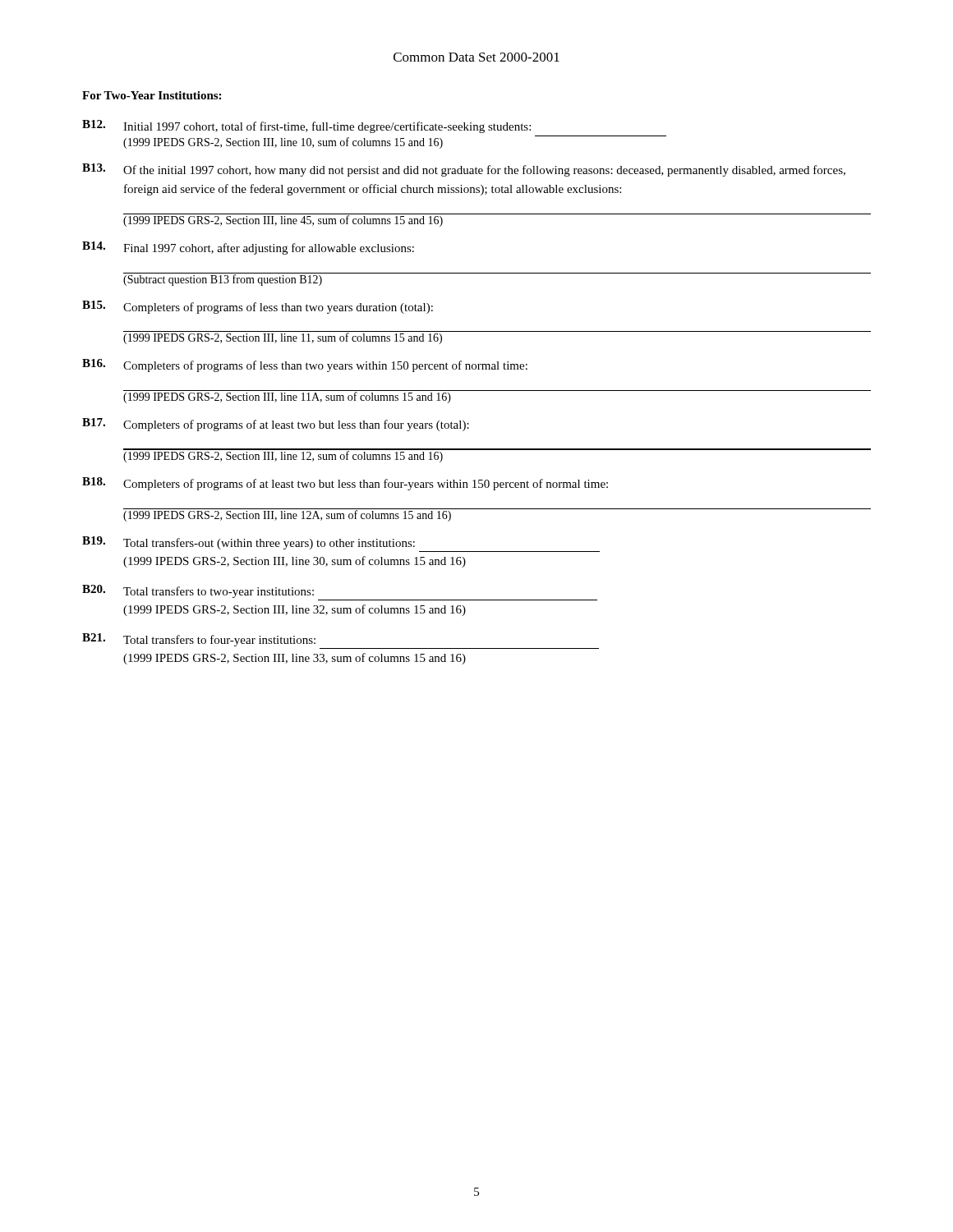The width and height of the screenshot is (953, 1232).
Task: Navigate to the text block starting "B17. Completers of programs of at least two"
Action: click(476, 433)
